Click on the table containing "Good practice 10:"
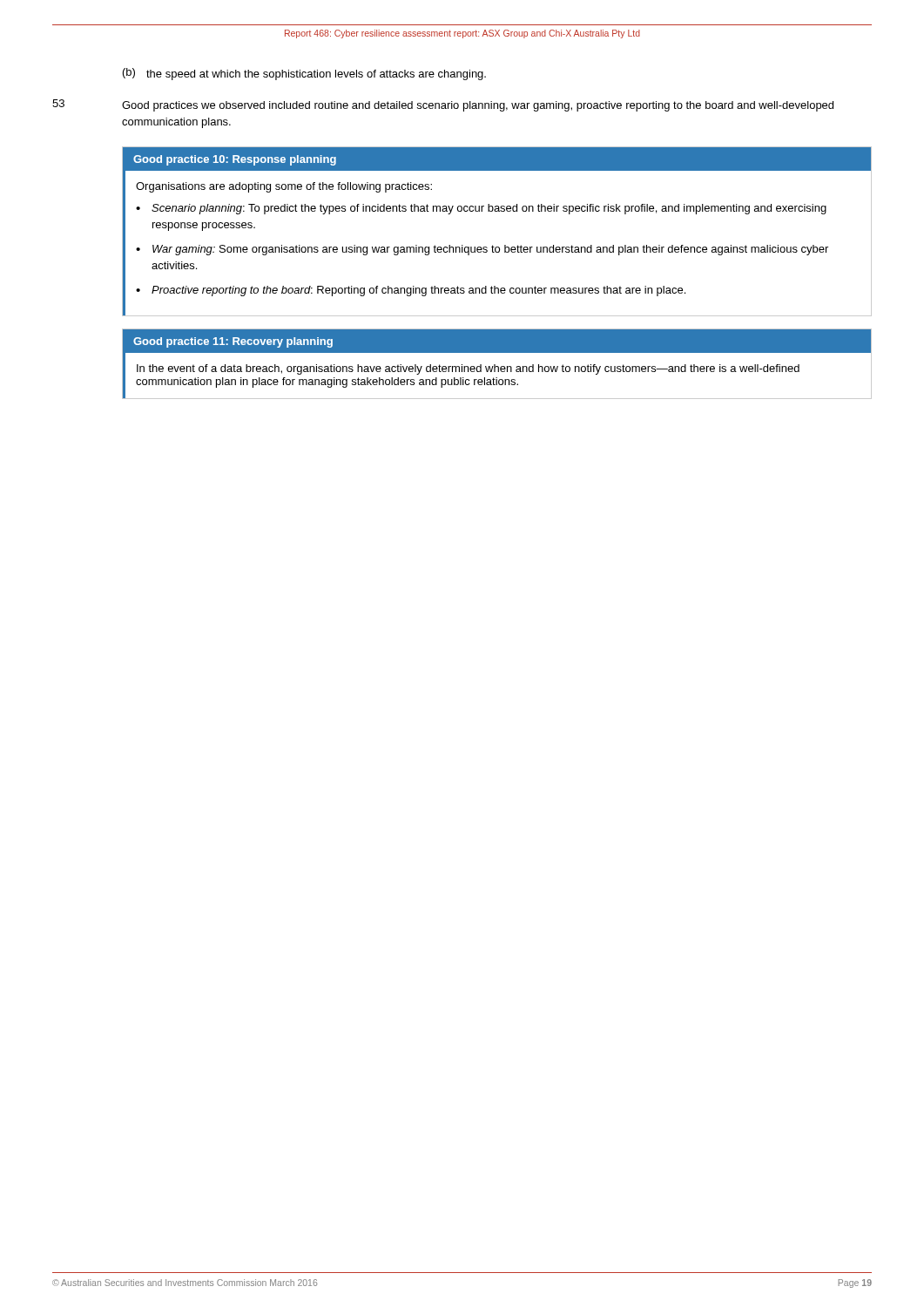Image resolution: width=924 pixels, height=1307 pixels. tap(497, 231)
